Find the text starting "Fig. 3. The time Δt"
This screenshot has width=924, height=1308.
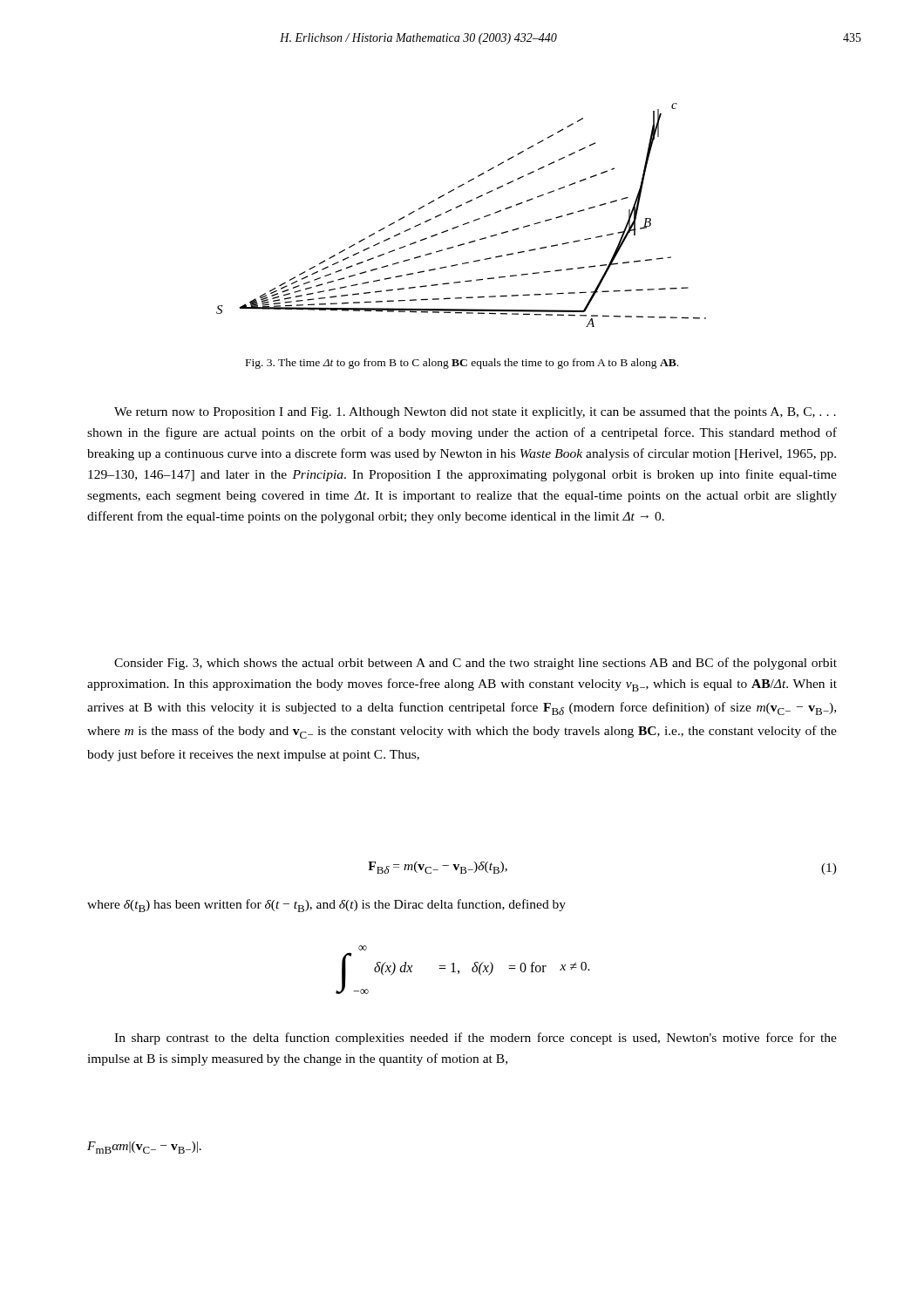[x=462, y=362]
